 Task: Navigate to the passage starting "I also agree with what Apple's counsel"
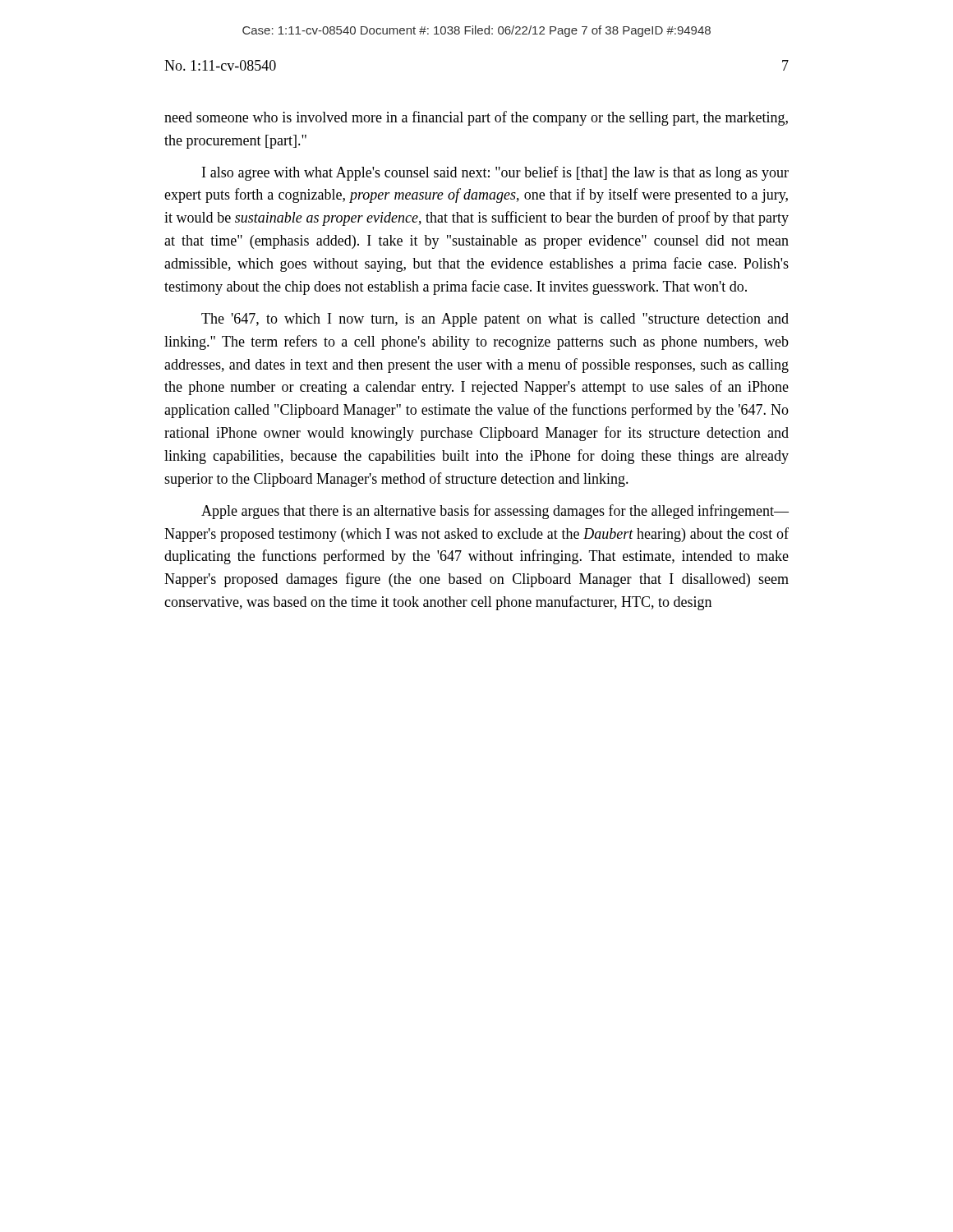point(476,229)
